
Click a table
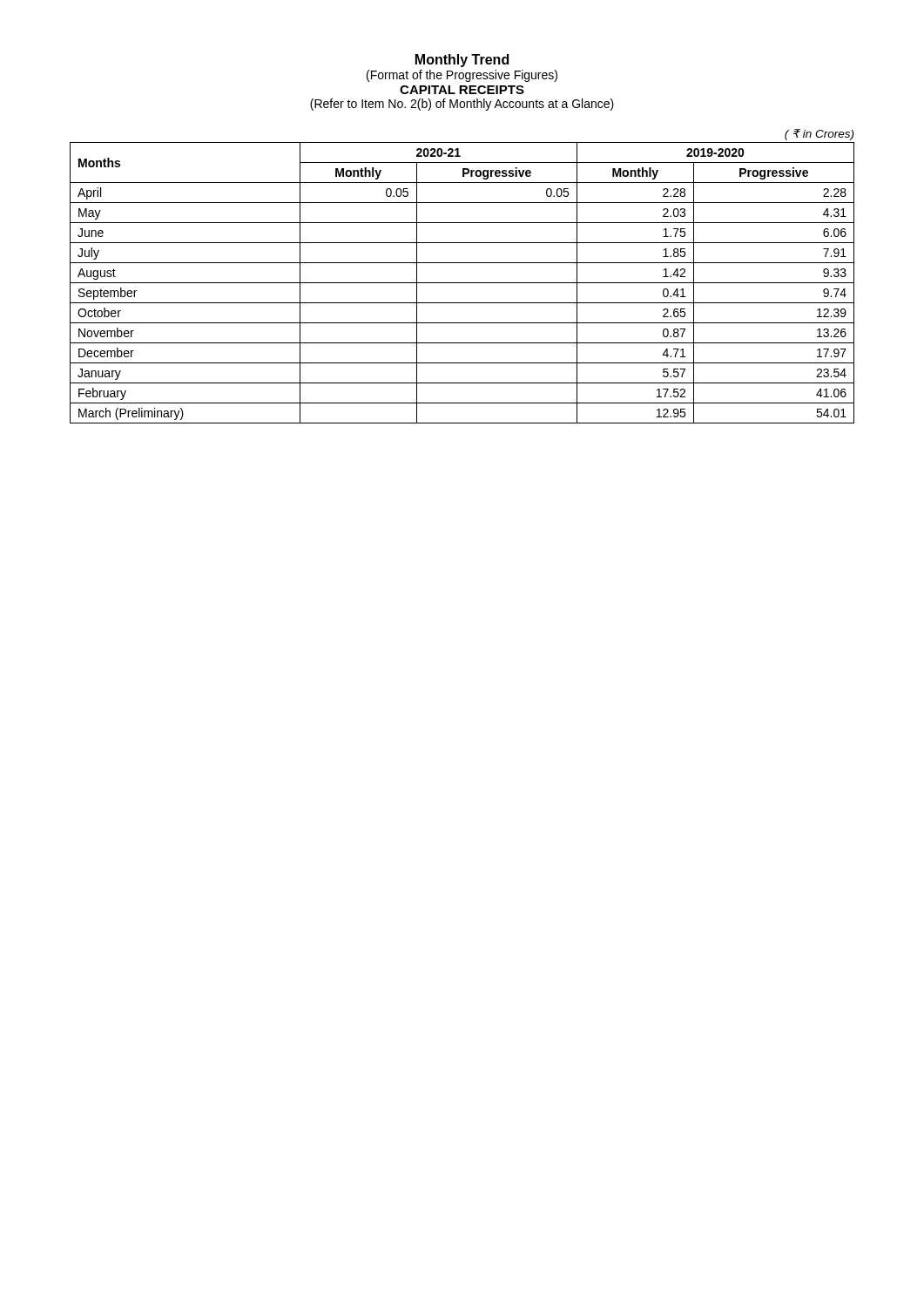tap(462, 275)
